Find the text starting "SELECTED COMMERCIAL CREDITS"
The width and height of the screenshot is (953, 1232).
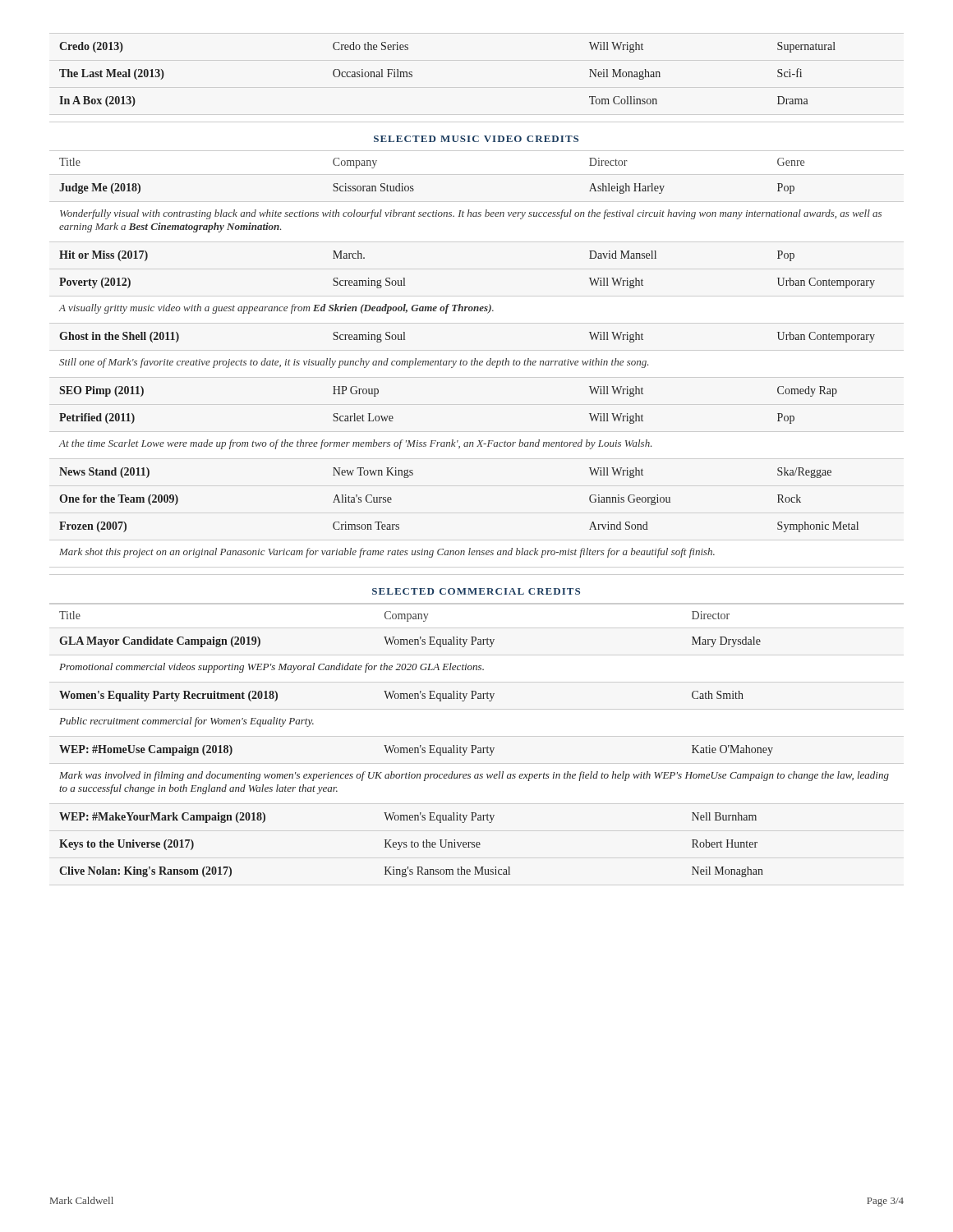coord(476,591)
